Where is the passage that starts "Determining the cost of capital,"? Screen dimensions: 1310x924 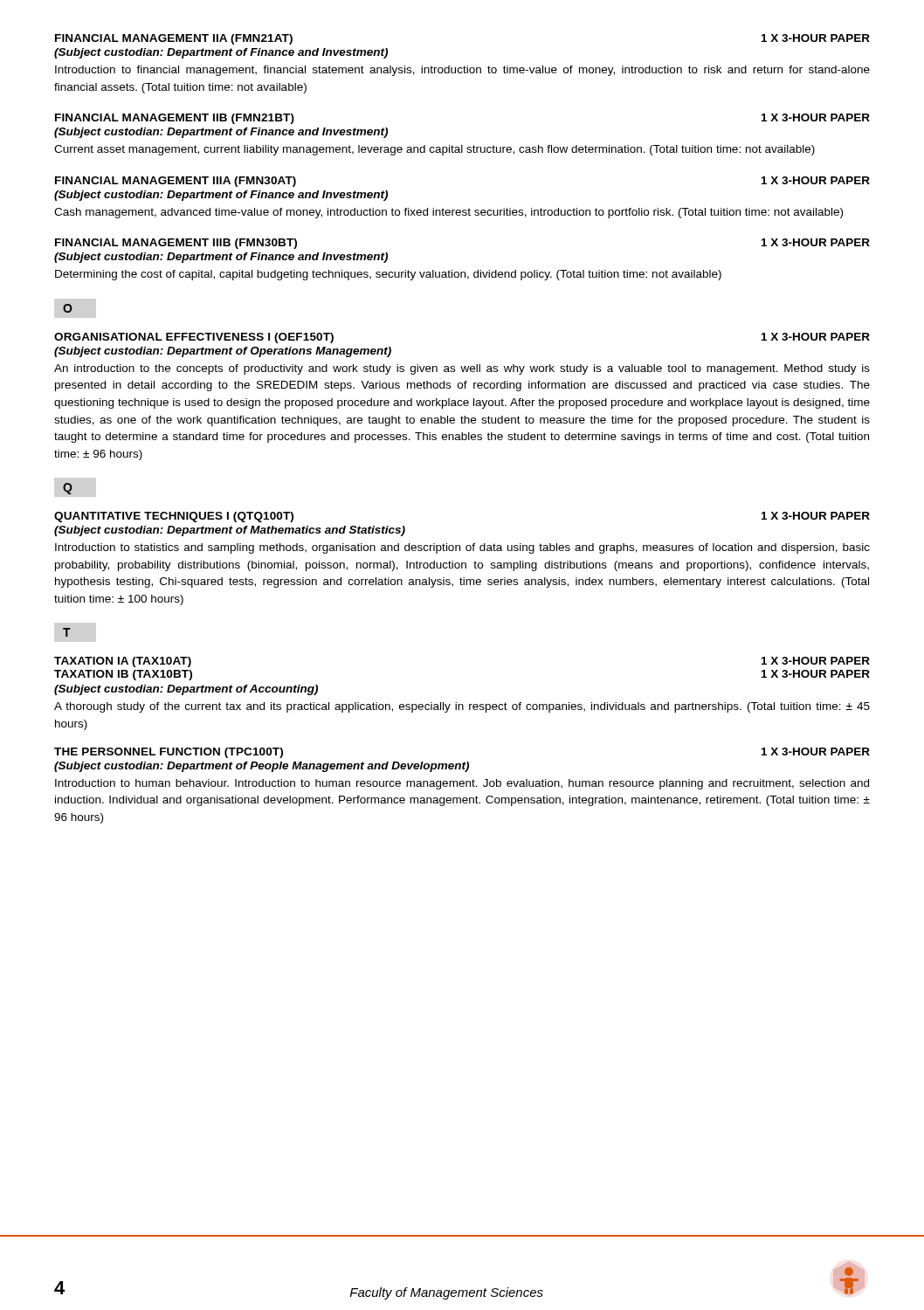388,274
